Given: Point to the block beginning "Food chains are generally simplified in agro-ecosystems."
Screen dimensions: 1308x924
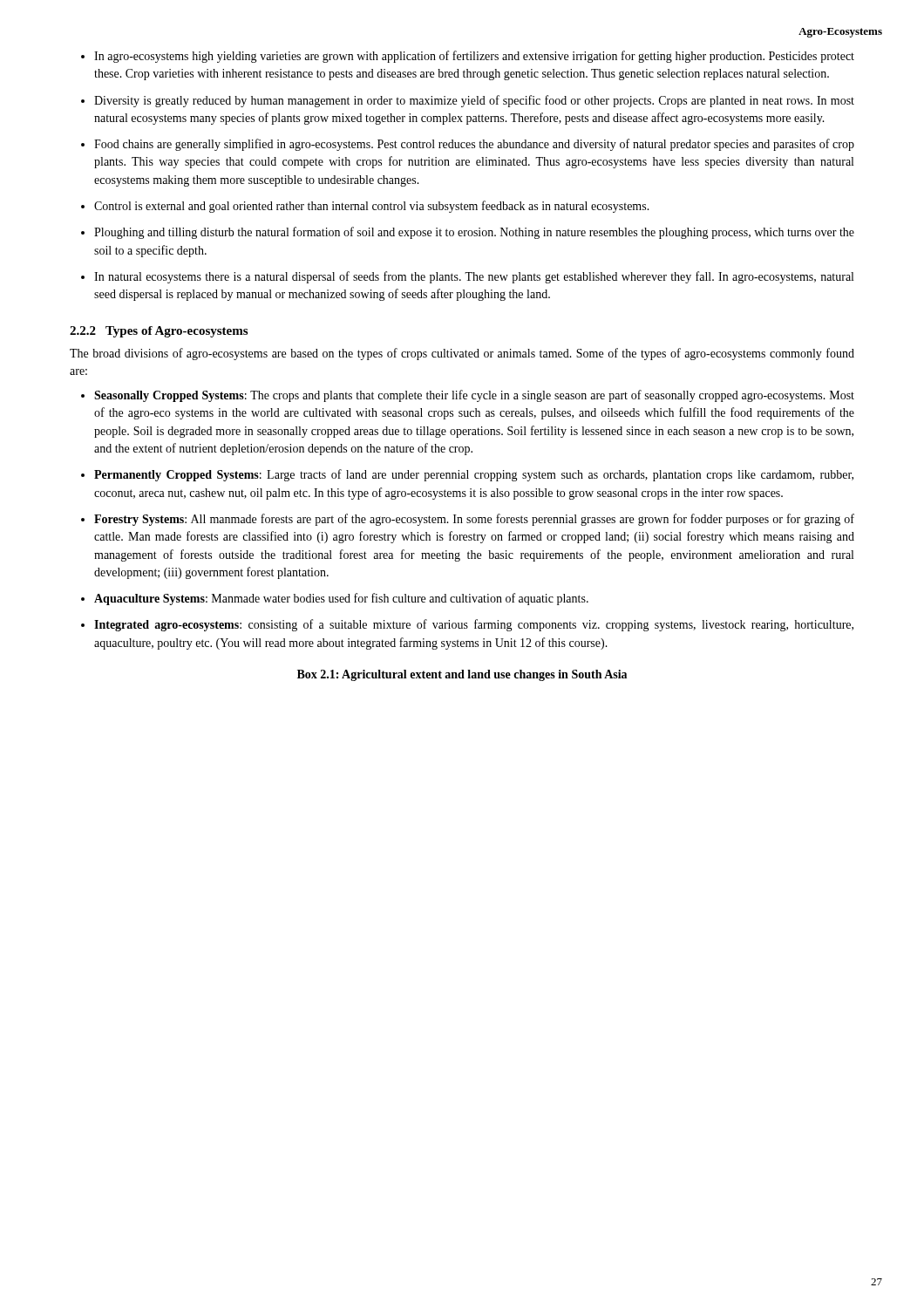Looking at the screenshot, I should (x=474, y=163).
